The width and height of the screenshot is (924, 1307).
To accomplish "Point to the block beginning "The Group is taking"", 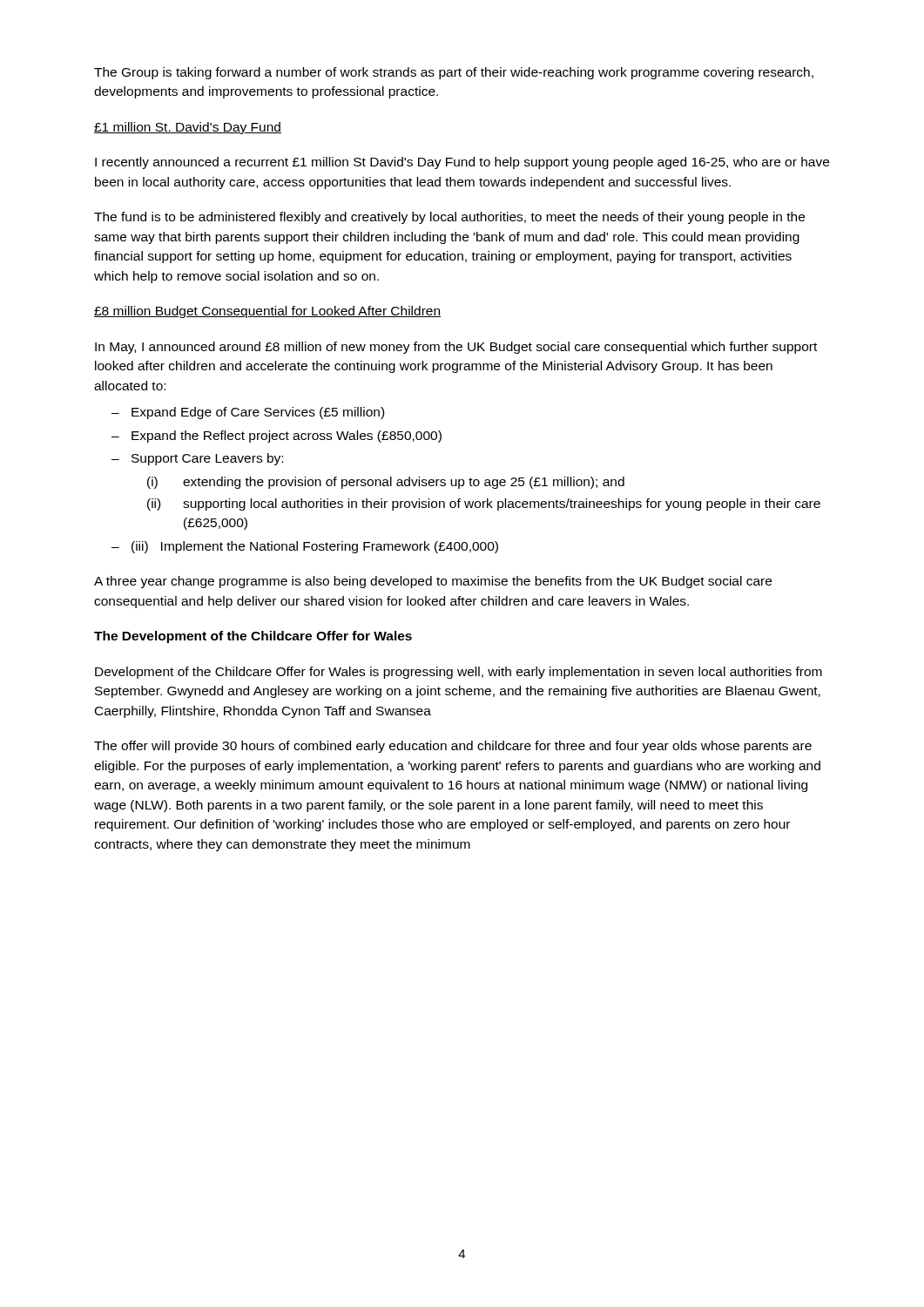I will click(454, 82).
